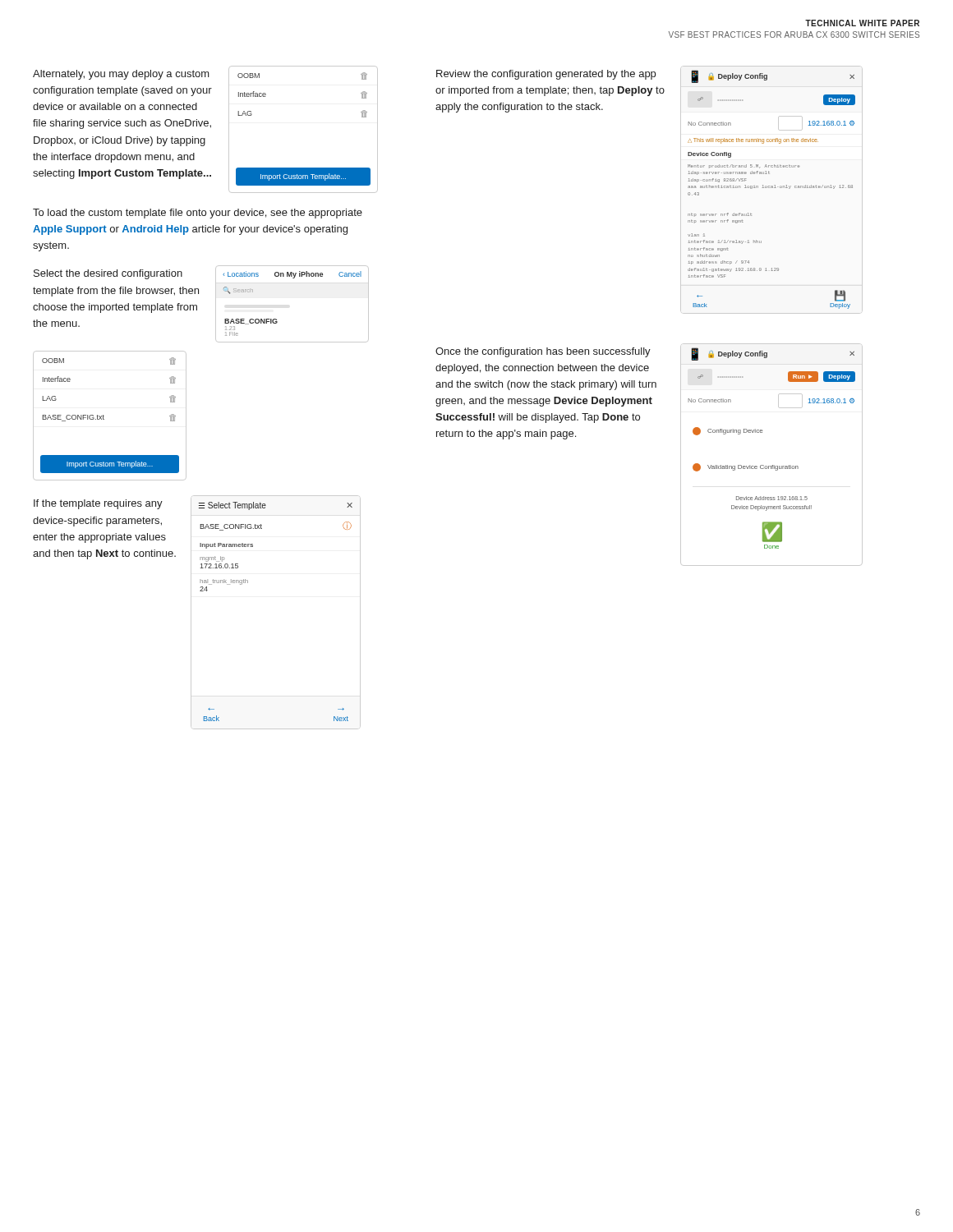Navigate to the text starting "To load the custom template"
Viewport: 953px width, 1232px height.
click(x=198, y=229)
